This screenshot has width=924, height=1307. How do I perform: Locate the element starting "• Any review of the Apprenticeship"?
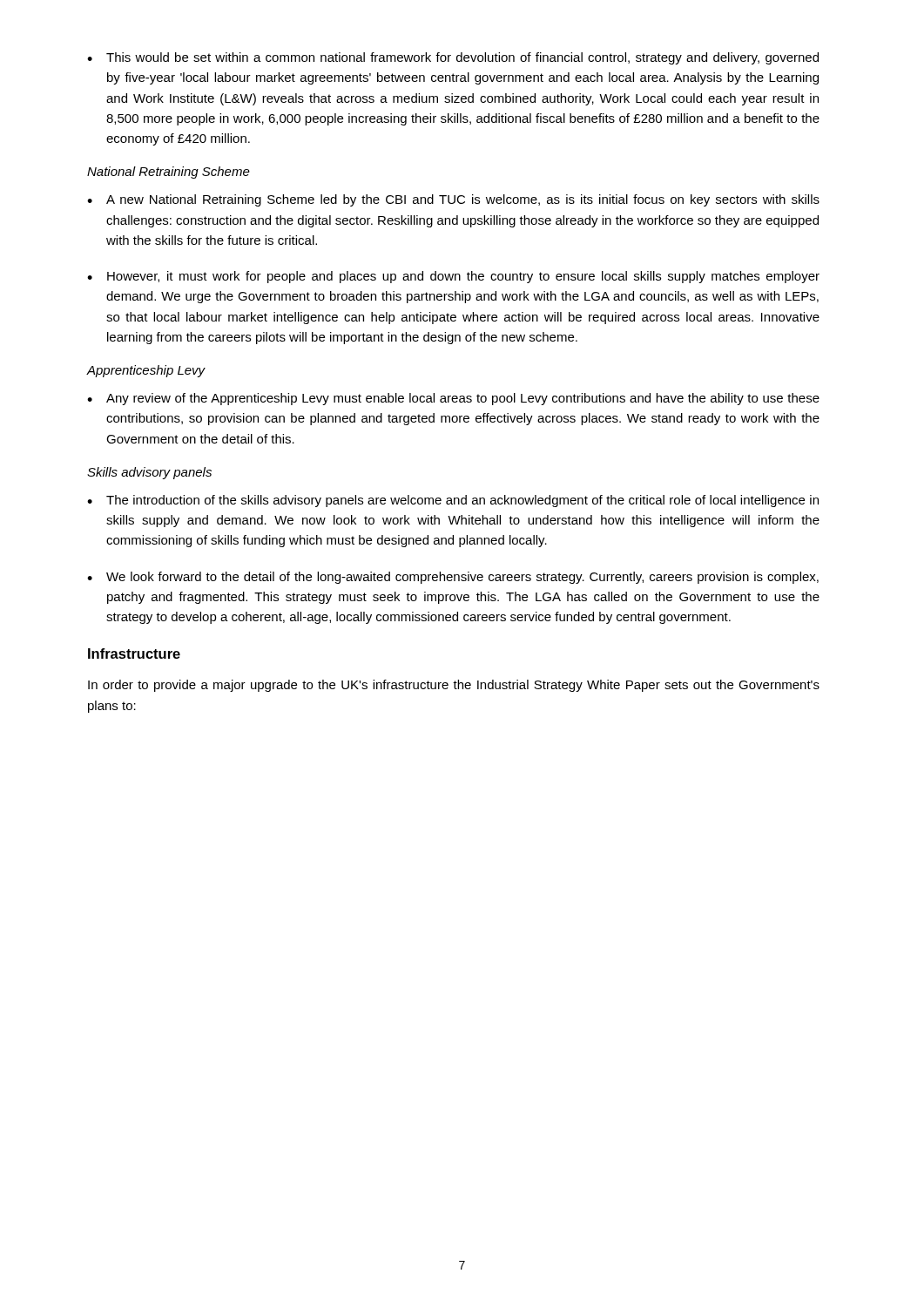(x=453, y=418)
